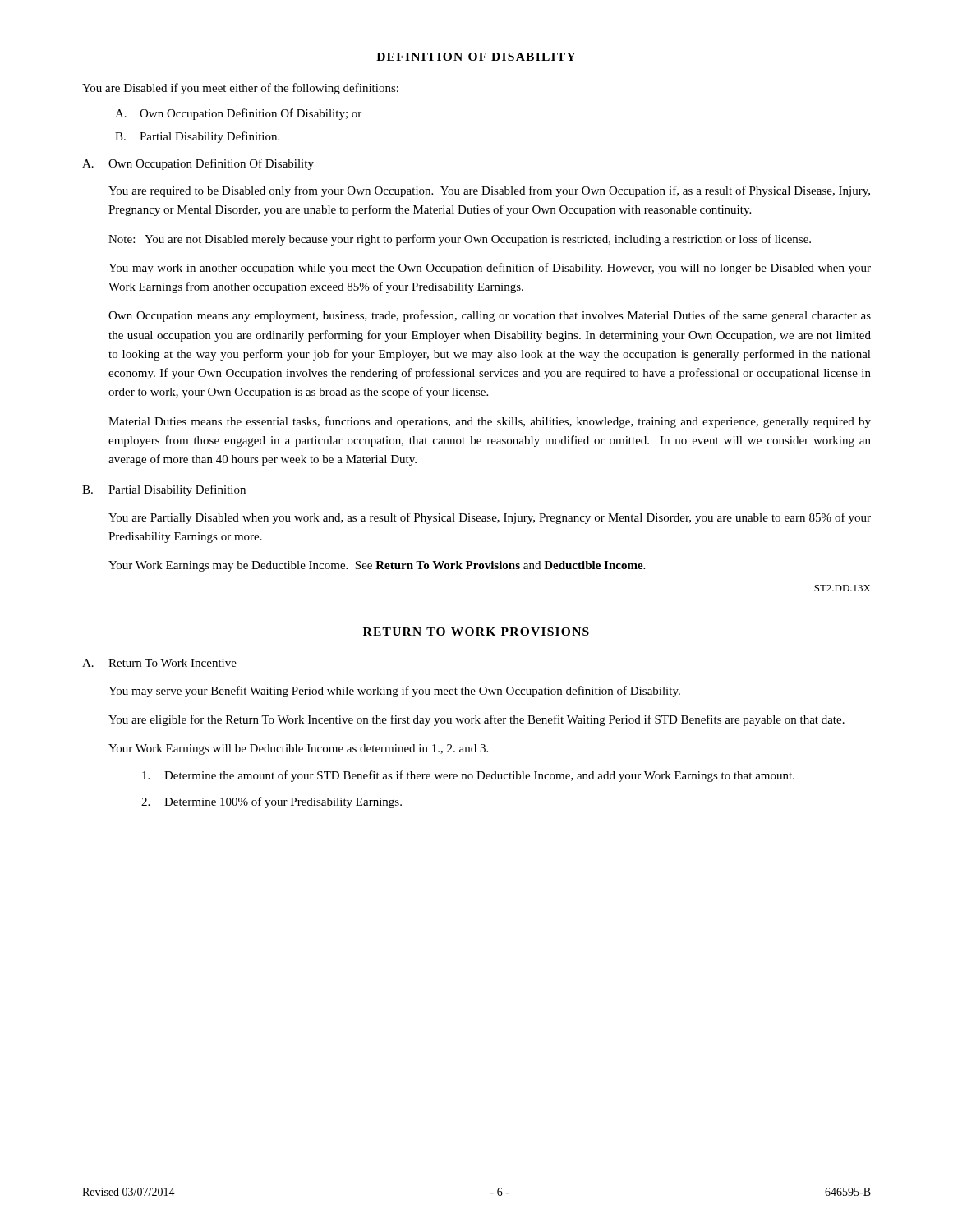
Task: Select the text block with the text "You are Partially Disabled when you"
Action: [x=490, y=527]
